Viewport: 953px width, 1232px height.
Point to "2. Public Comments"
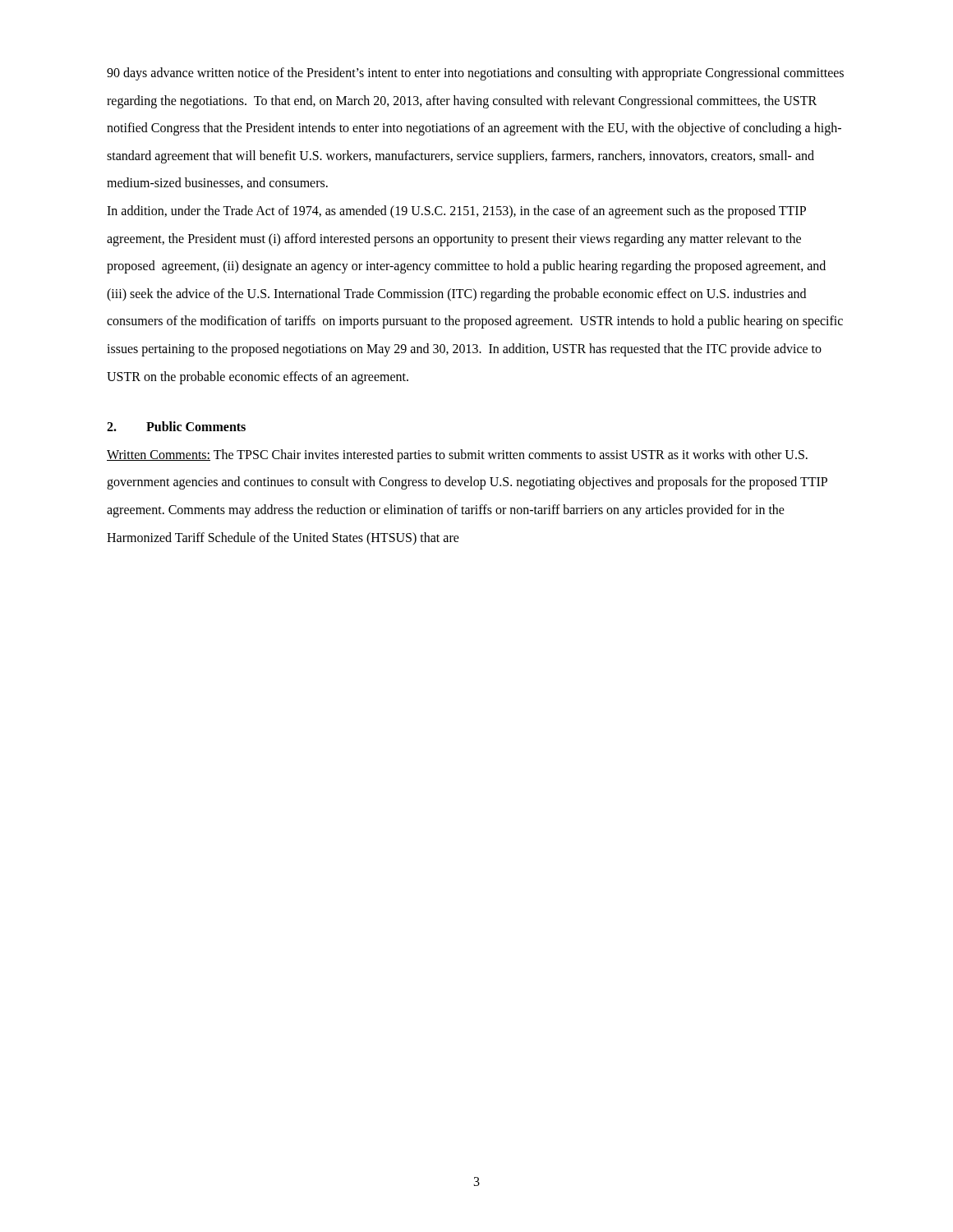176,427
